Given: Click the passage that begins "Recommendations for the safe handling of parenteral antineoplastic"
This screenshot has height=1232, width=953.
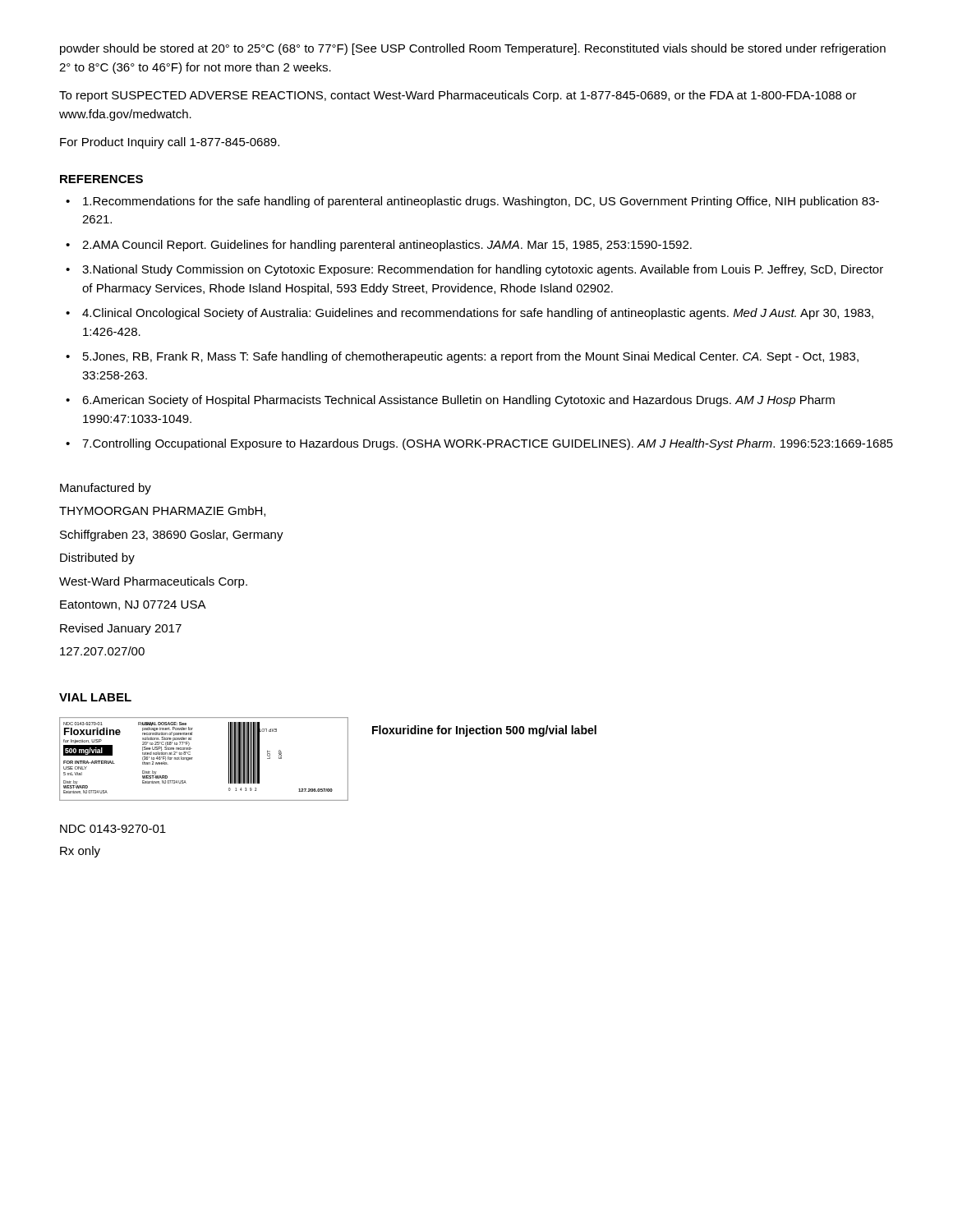Looking at the screenshot, I should coord(481,210).
